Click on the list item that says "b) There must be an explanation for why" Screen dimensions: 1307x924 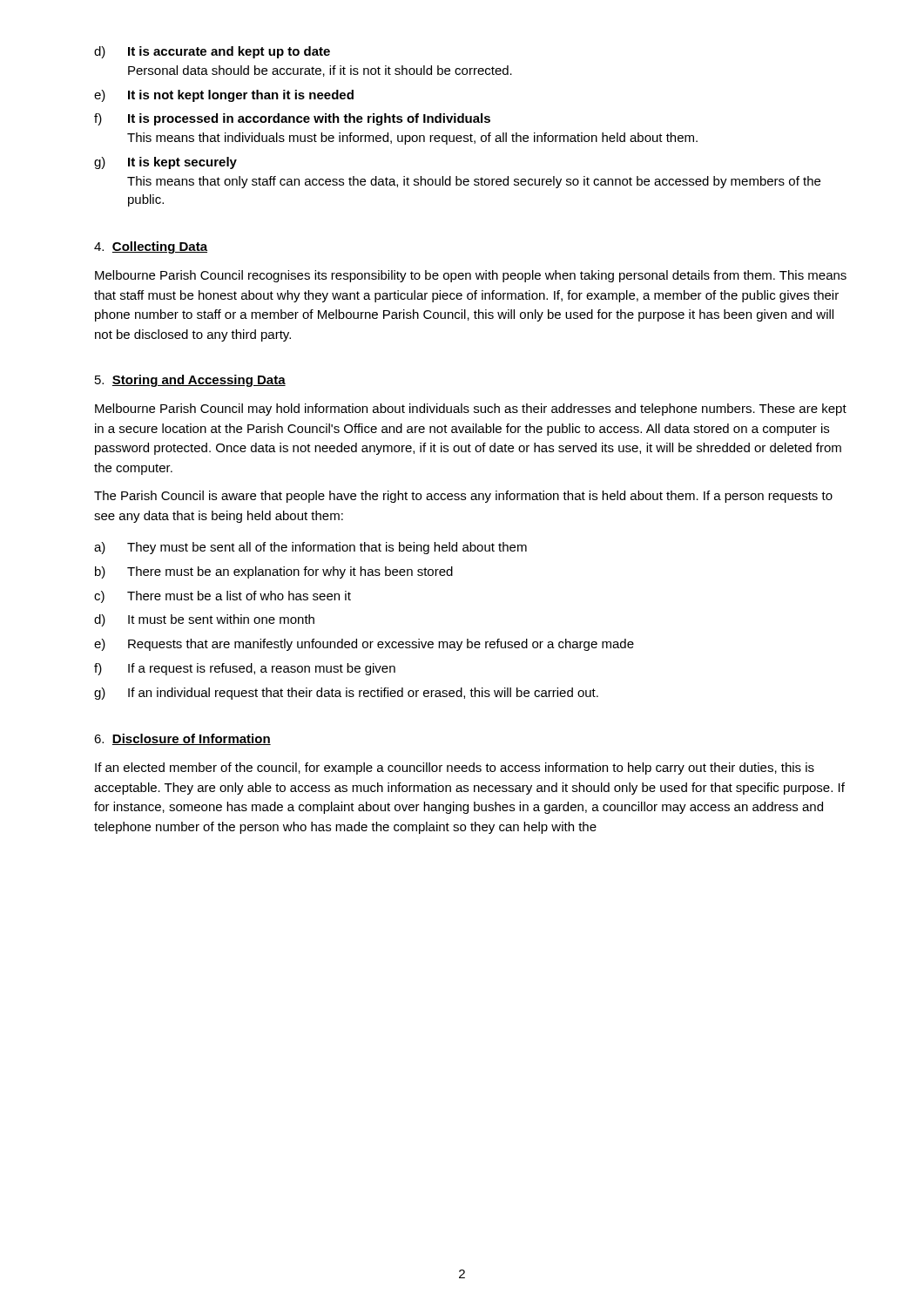274,572
